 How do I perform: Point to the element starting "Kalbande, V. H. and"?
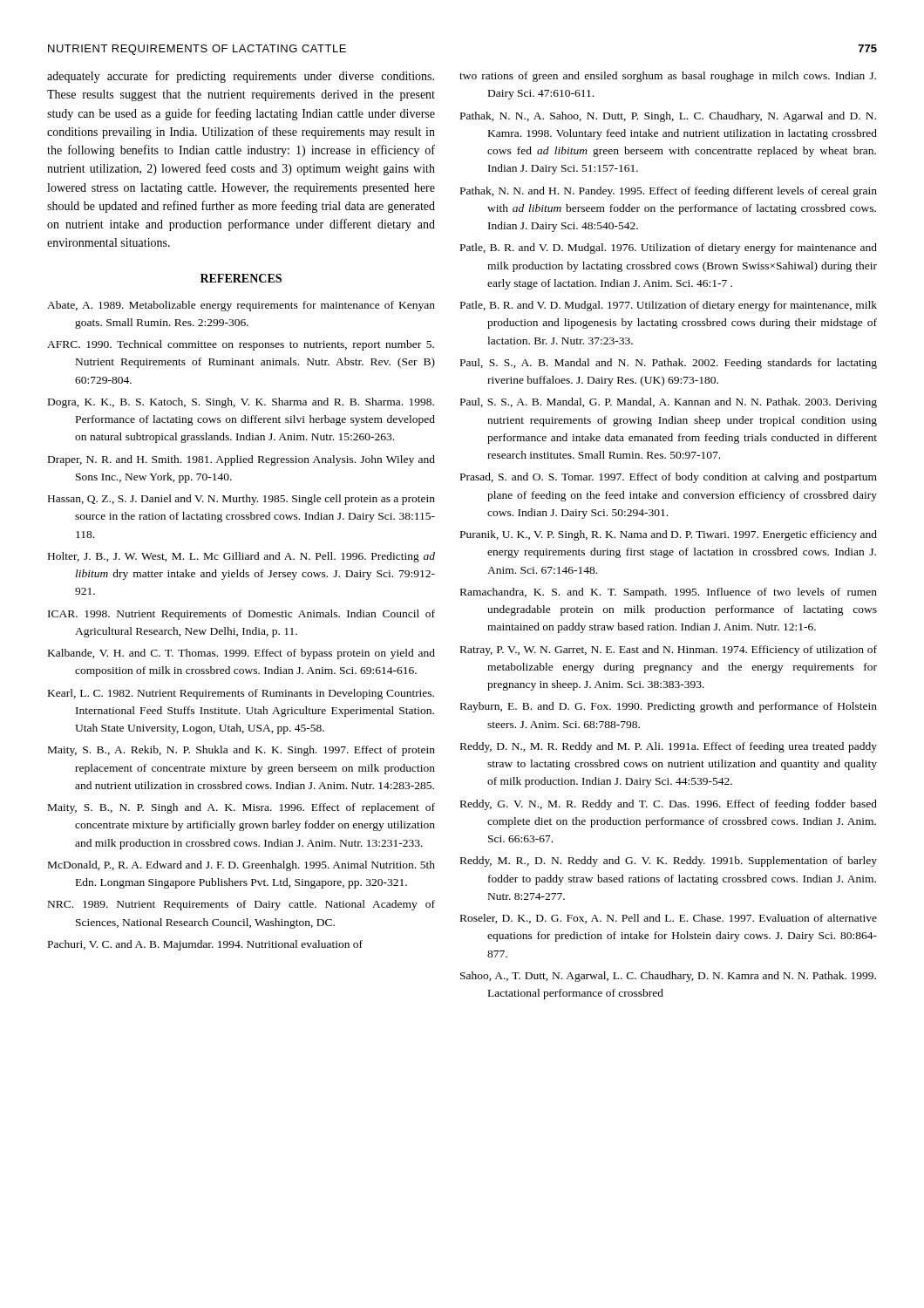coord(241,662)
